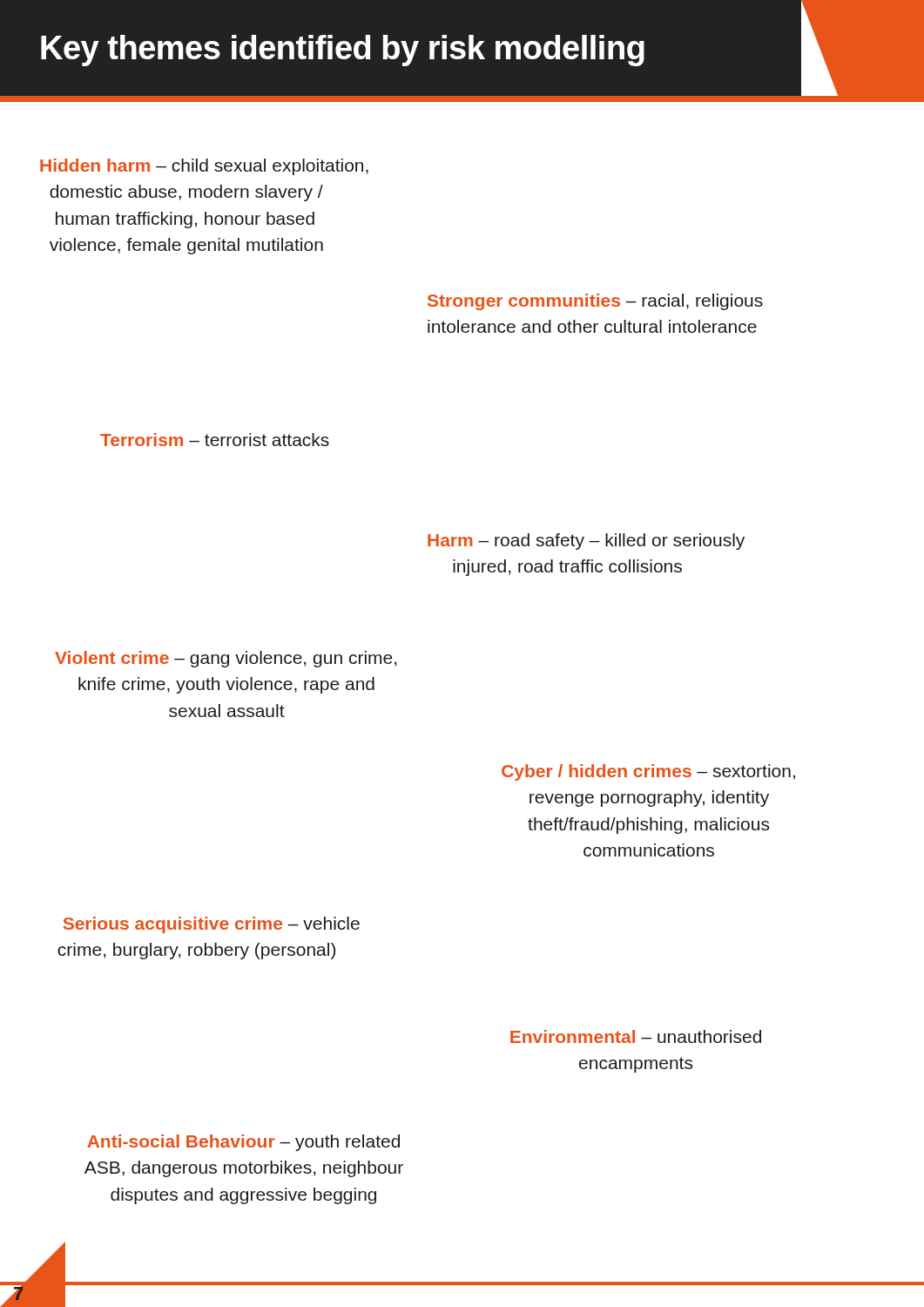Find the block on this page that starts "Cyber / hidden"
The height and width of the screenshot is (1307, 924).
click(649, 810)
